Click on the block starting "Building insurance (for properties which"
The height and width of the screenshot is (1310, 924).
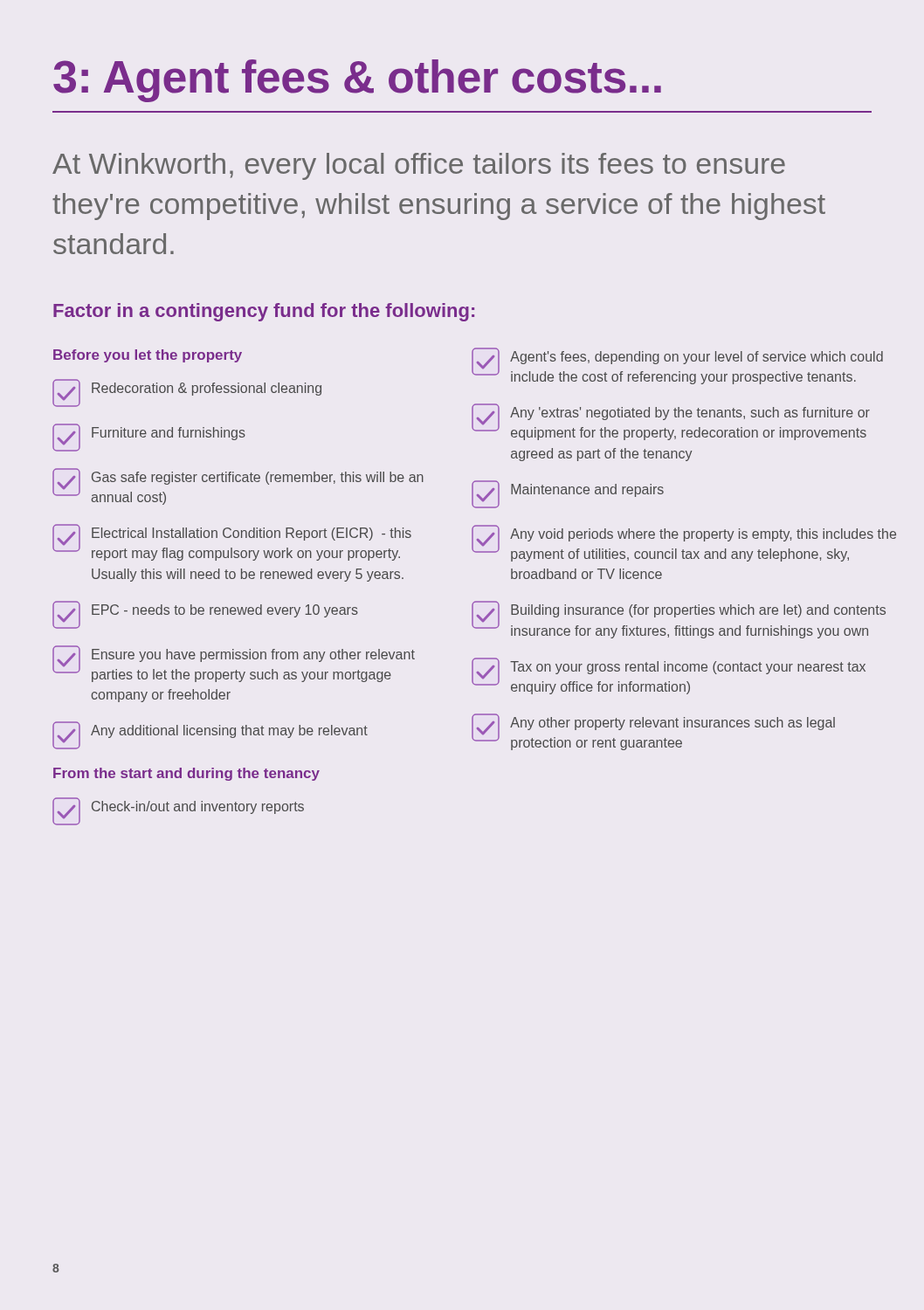685,621
